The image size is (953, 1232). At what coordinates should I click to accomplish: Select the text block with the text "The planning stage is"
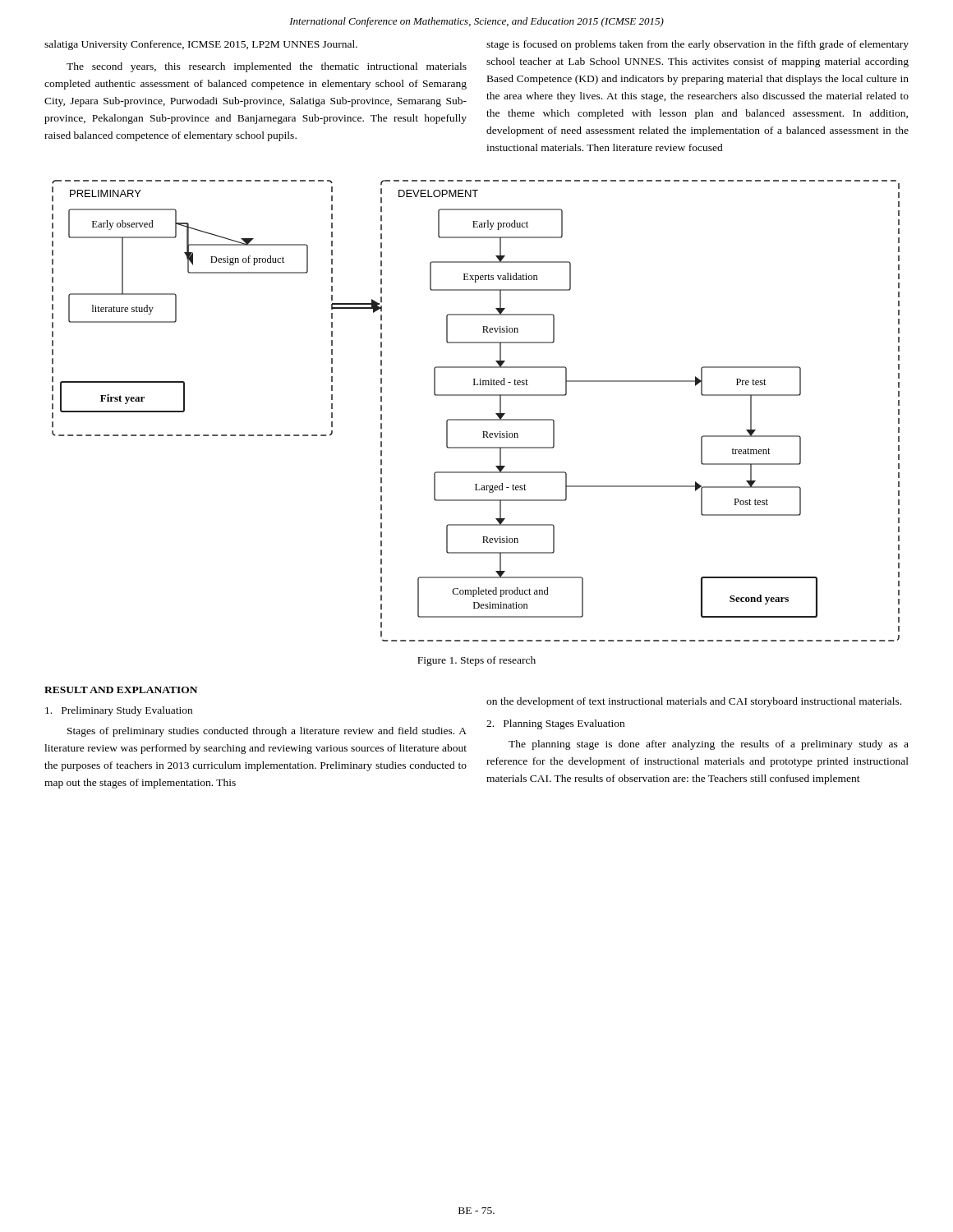pos(697,761)
